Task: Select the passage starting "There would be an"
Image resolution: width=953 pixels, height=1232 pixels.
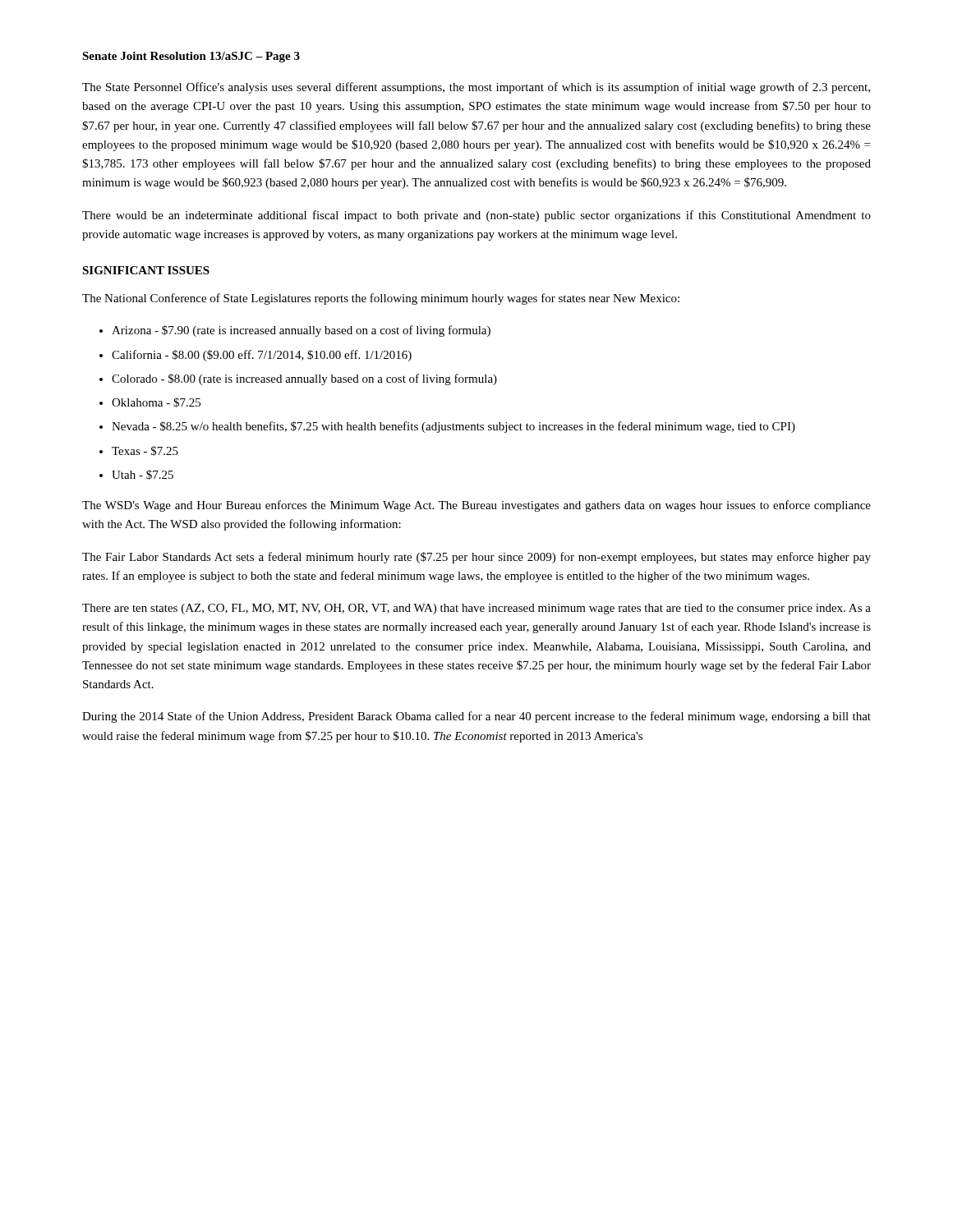Action: tap(476, 224)
